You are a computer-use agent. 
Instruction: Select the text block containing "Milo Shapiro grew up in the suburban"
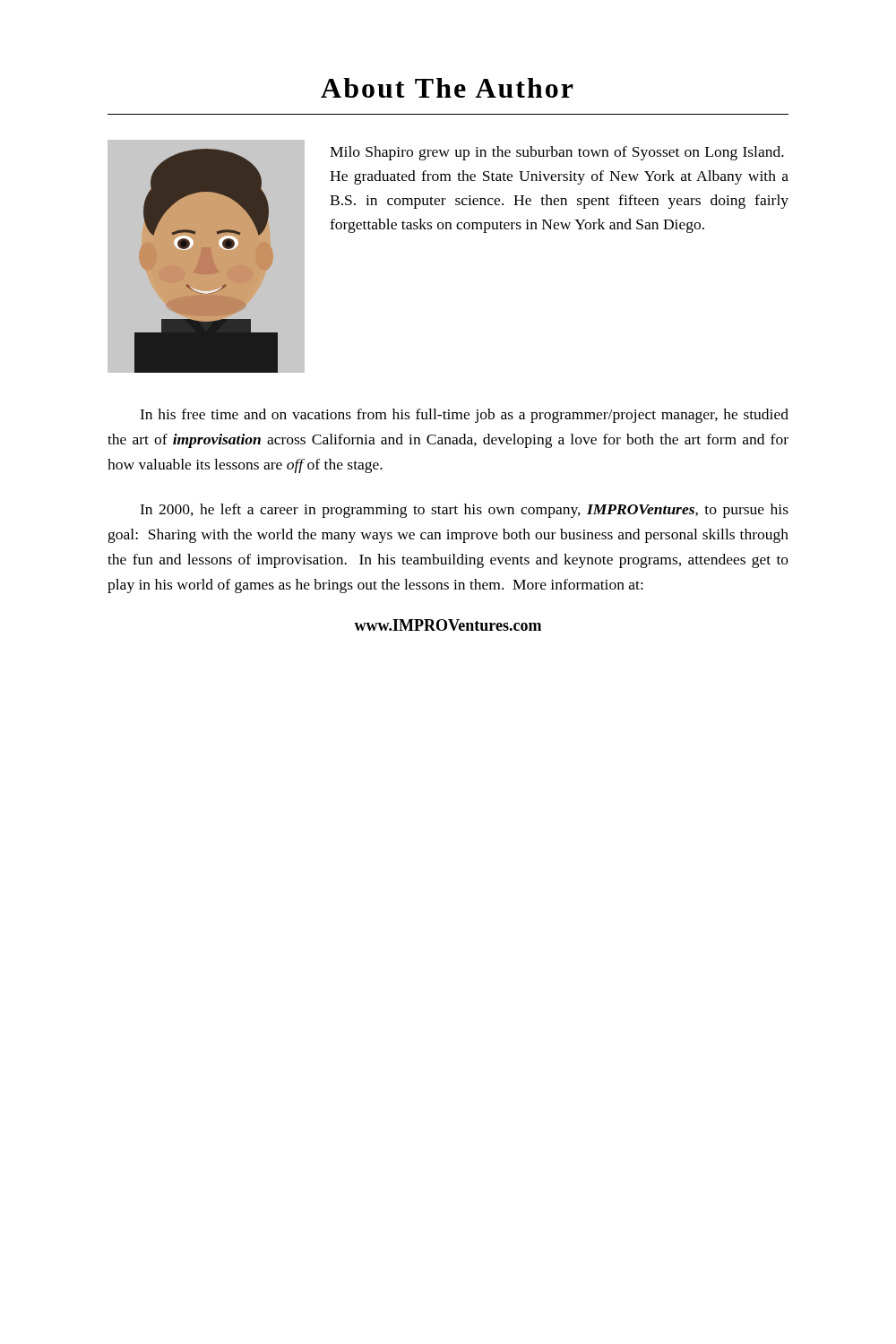coord(559,188)
